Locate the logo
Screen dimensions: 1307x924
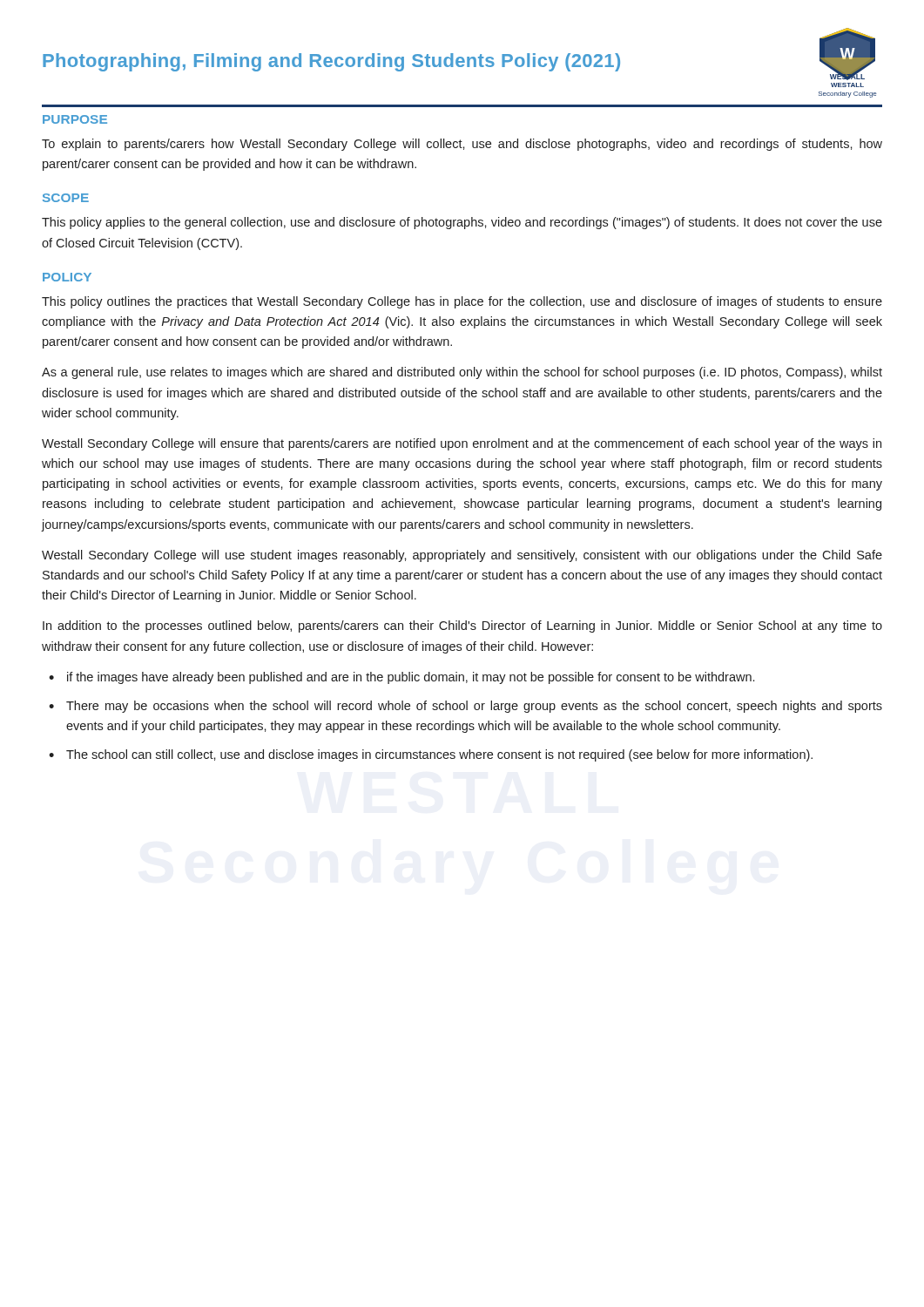tap(847, 61)
